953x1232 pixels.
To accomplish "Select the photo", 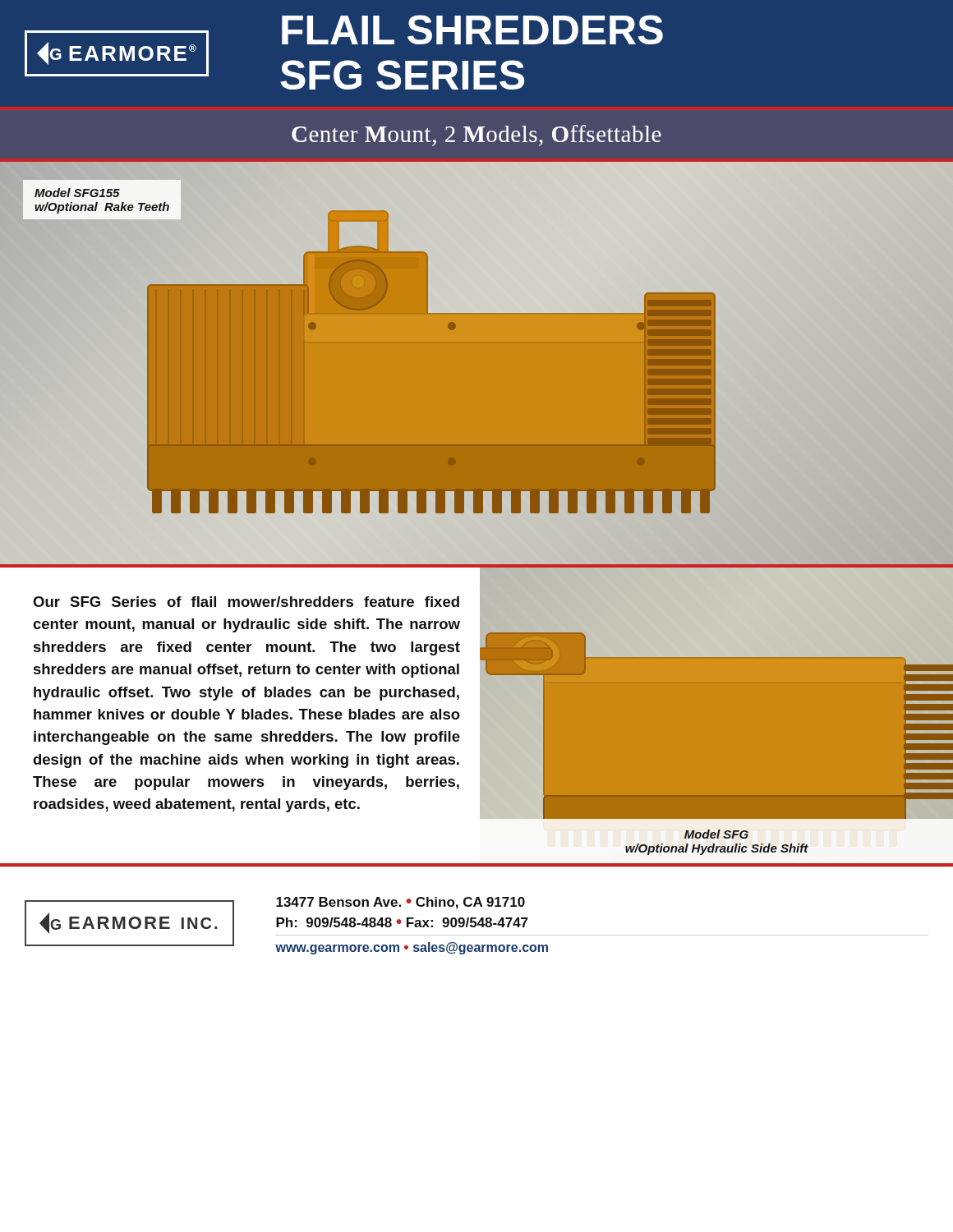I will [716, 693].
